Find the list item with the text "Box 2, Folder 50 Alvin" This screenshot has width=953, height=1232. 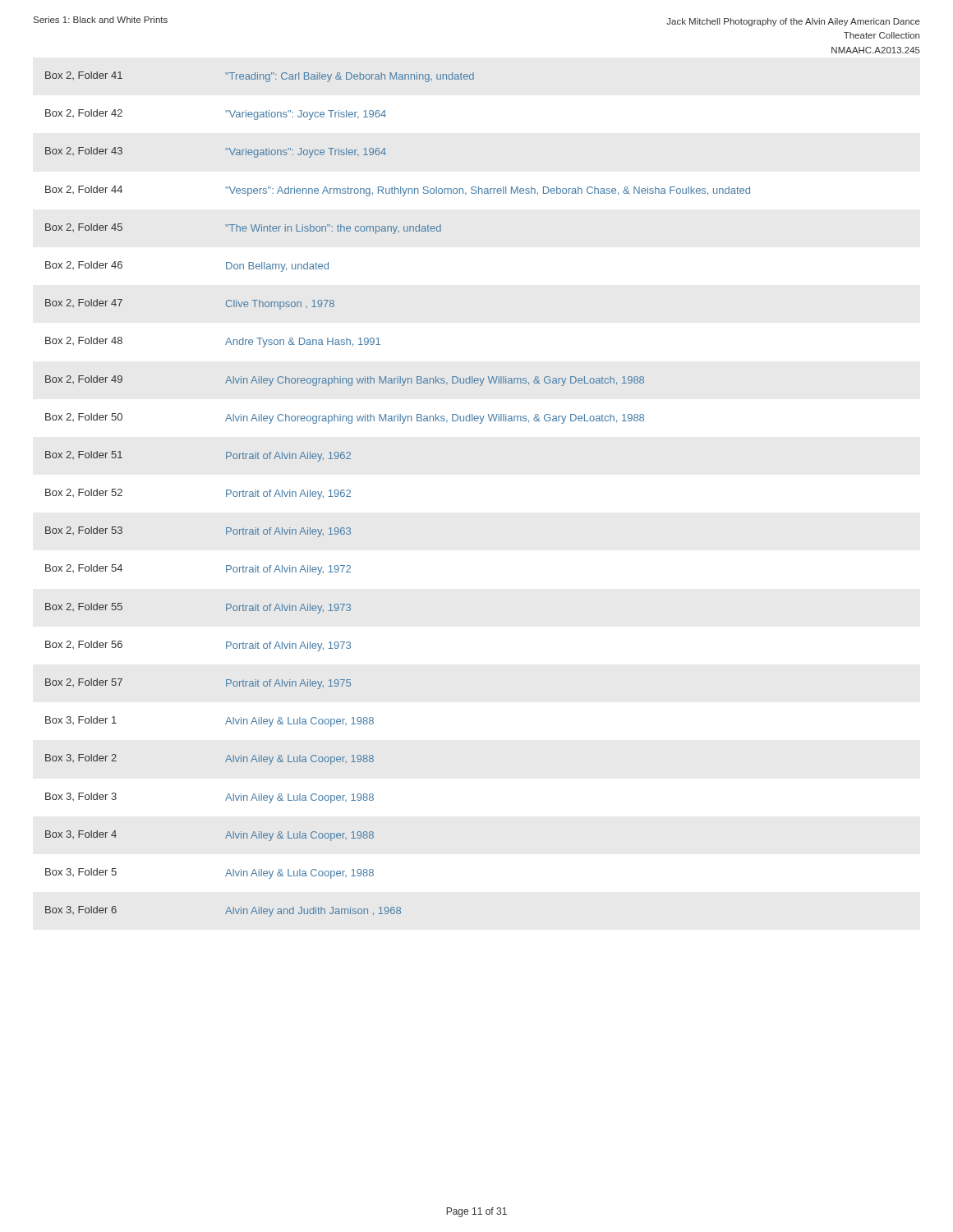point(476,418)
